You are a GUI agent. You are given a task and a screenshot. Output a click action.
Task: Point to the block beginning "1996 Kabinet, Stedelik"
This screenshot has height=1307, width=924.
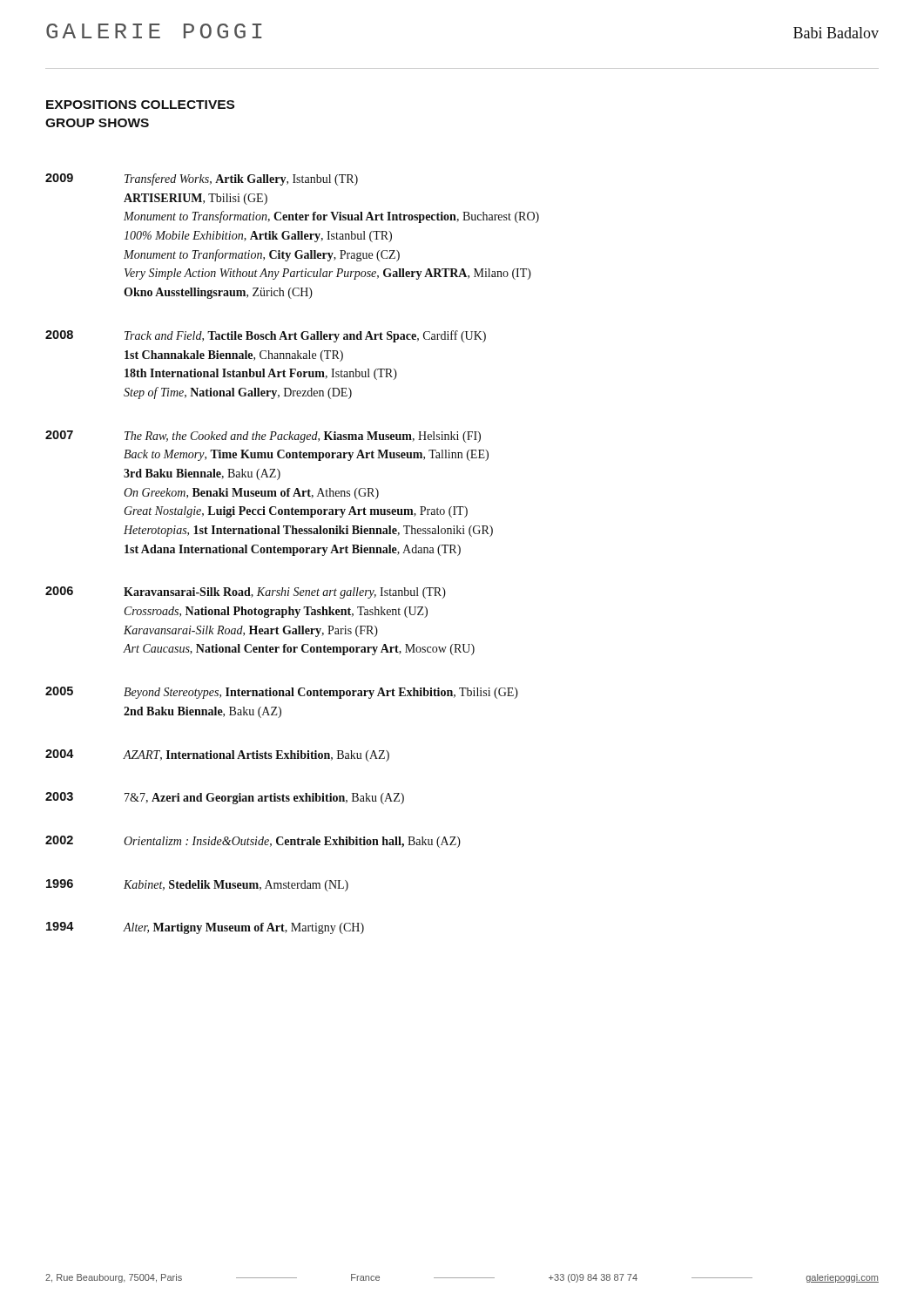[x=197, y=885]
